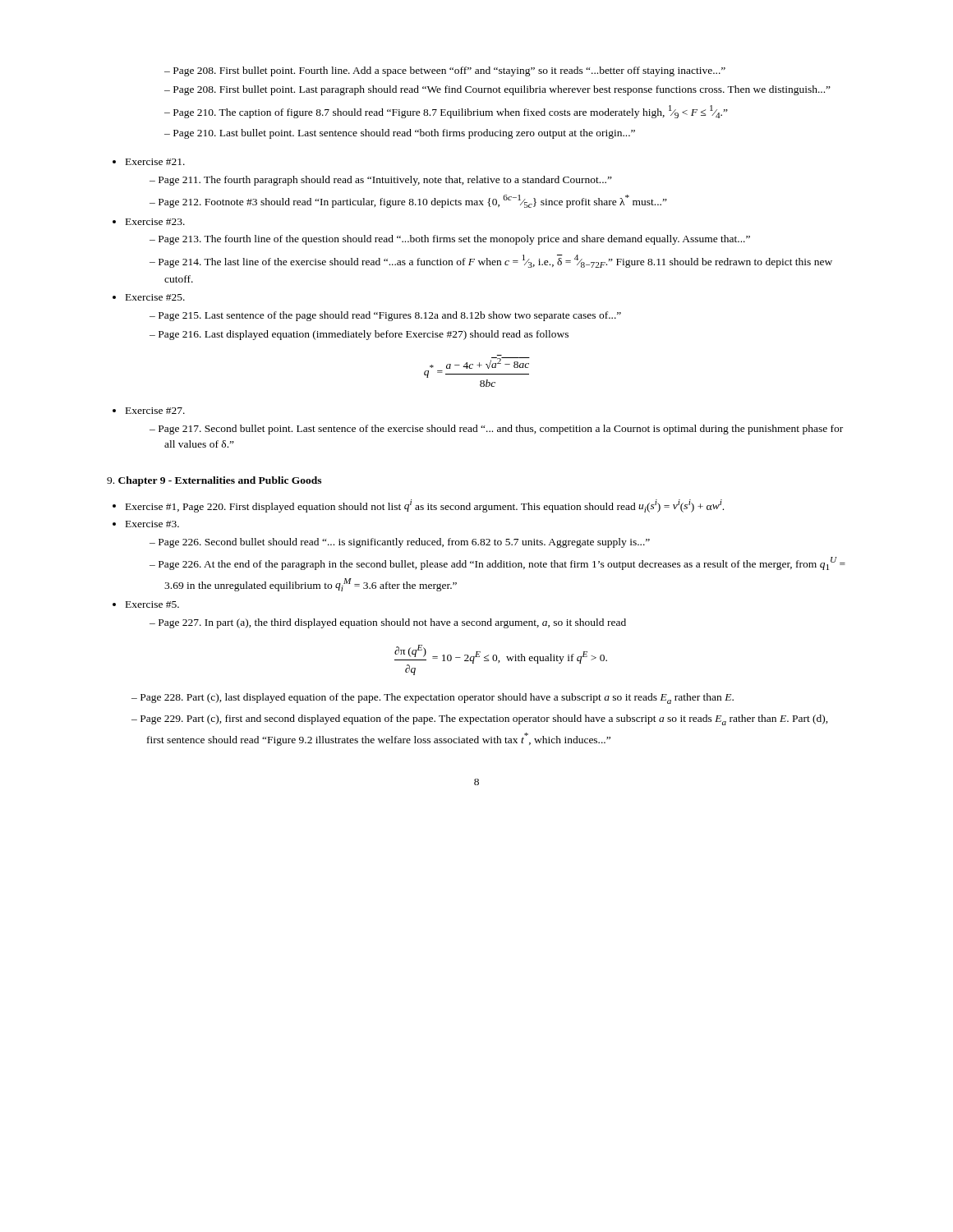Select the list item with the text "Exercise #23. Page 213. The fourth line"

pos(486,251)
